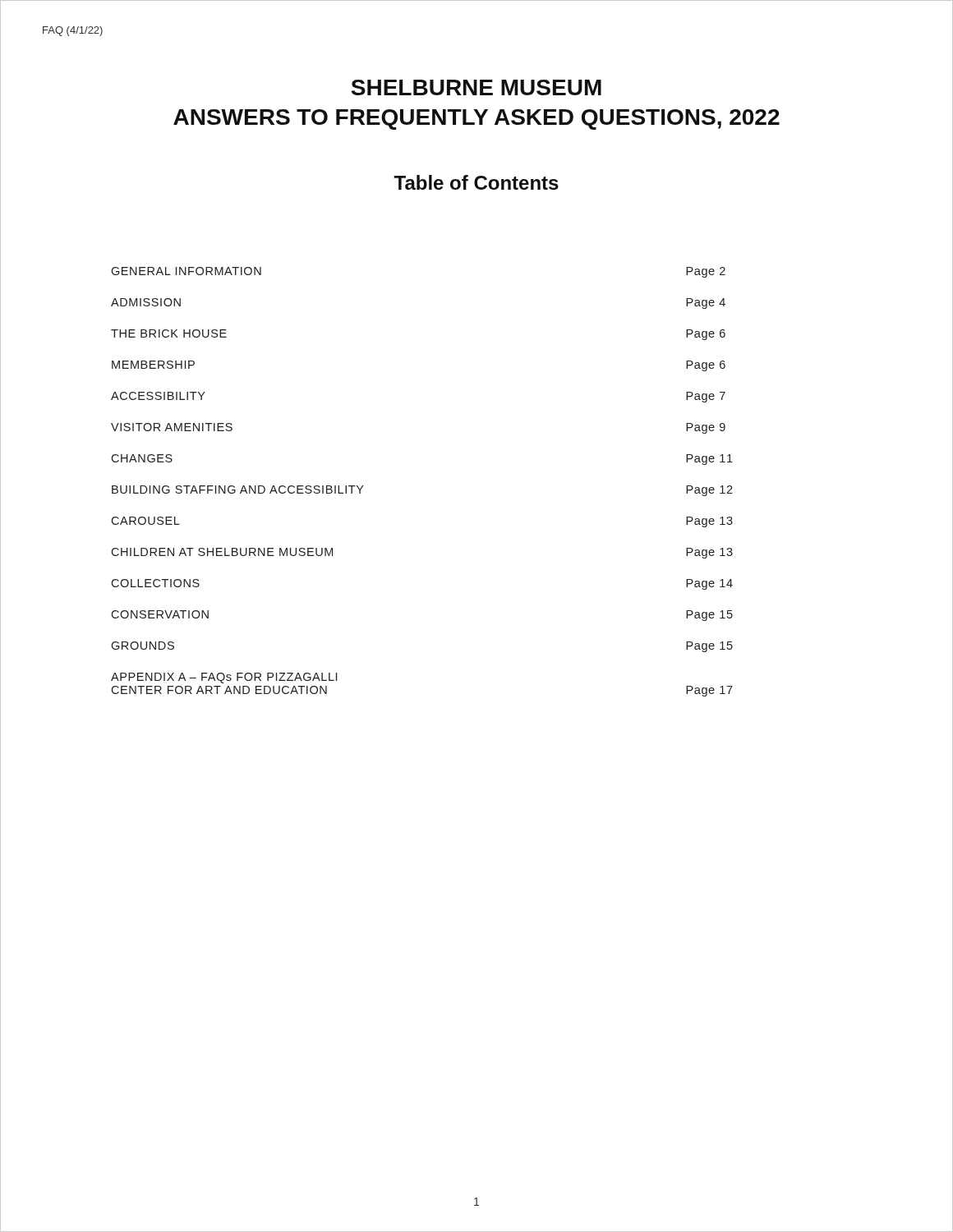This screenshot has height=1232, width=953.
Task: Navigate to the text block starting "Table of Contents"
Action: [476, 183]
